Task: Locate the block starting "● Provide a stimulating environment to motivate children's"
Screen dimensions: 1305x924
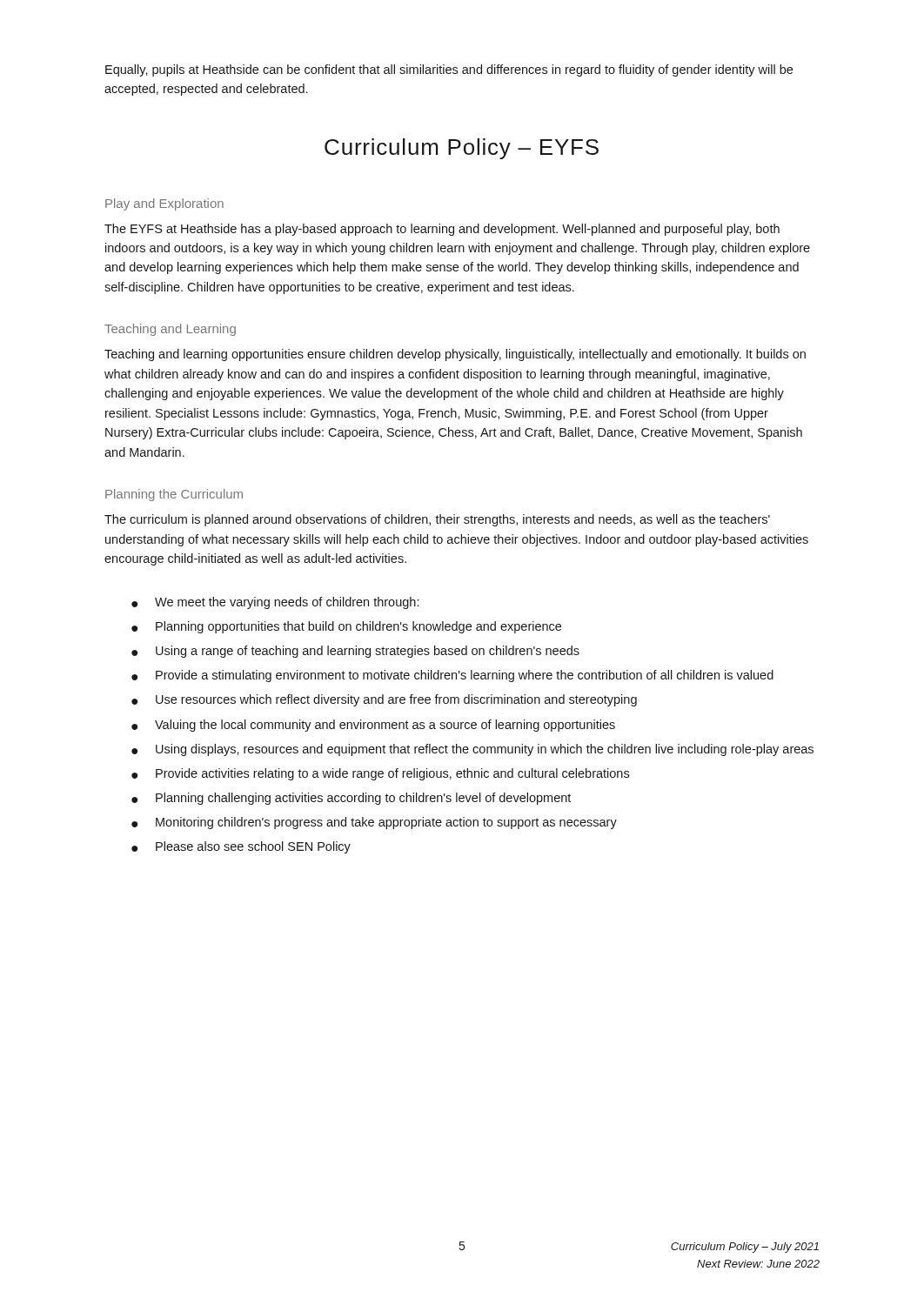Action: tap(475, 677)
